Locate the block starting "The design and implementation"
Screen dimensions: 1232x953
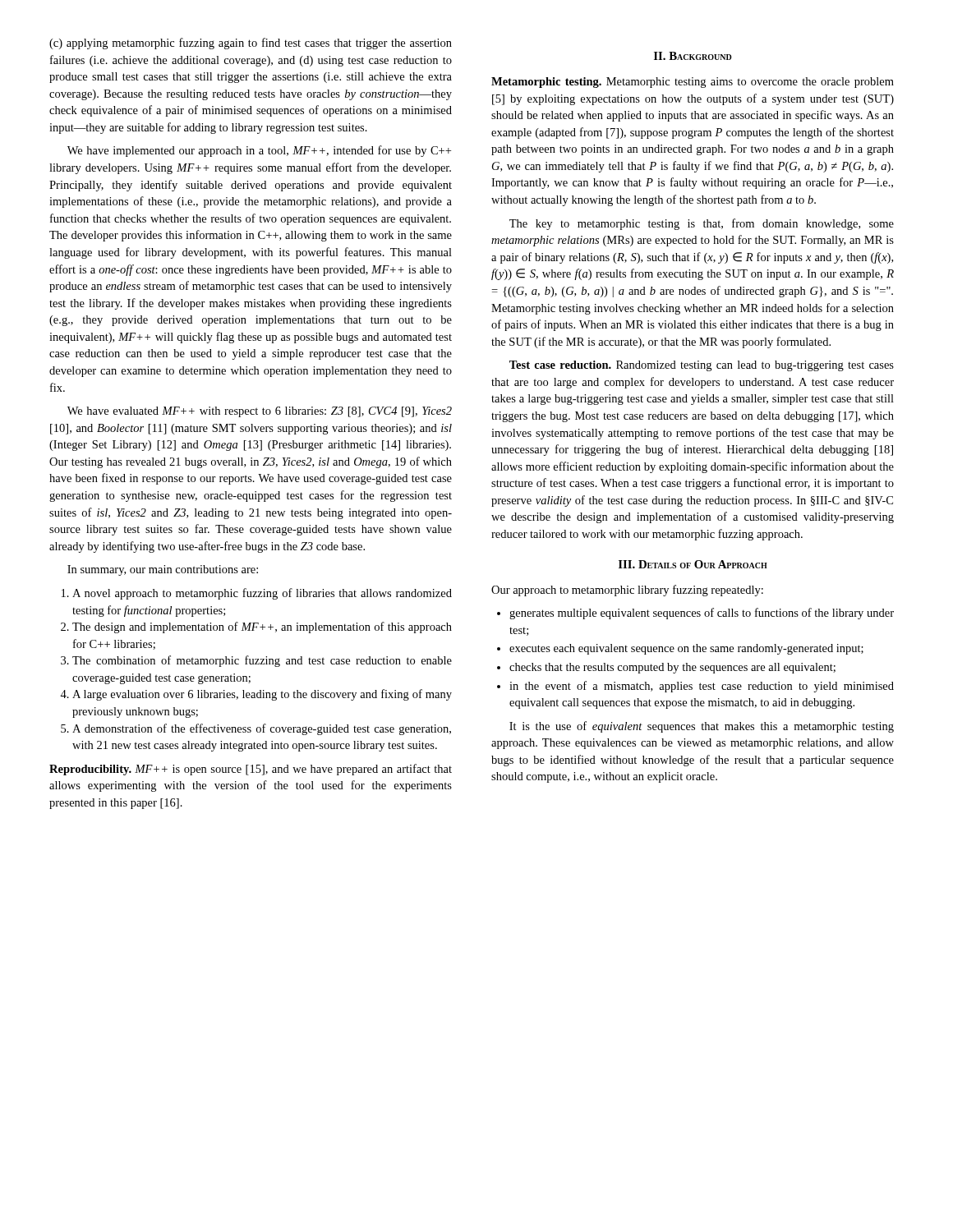[x=251, y=635]
